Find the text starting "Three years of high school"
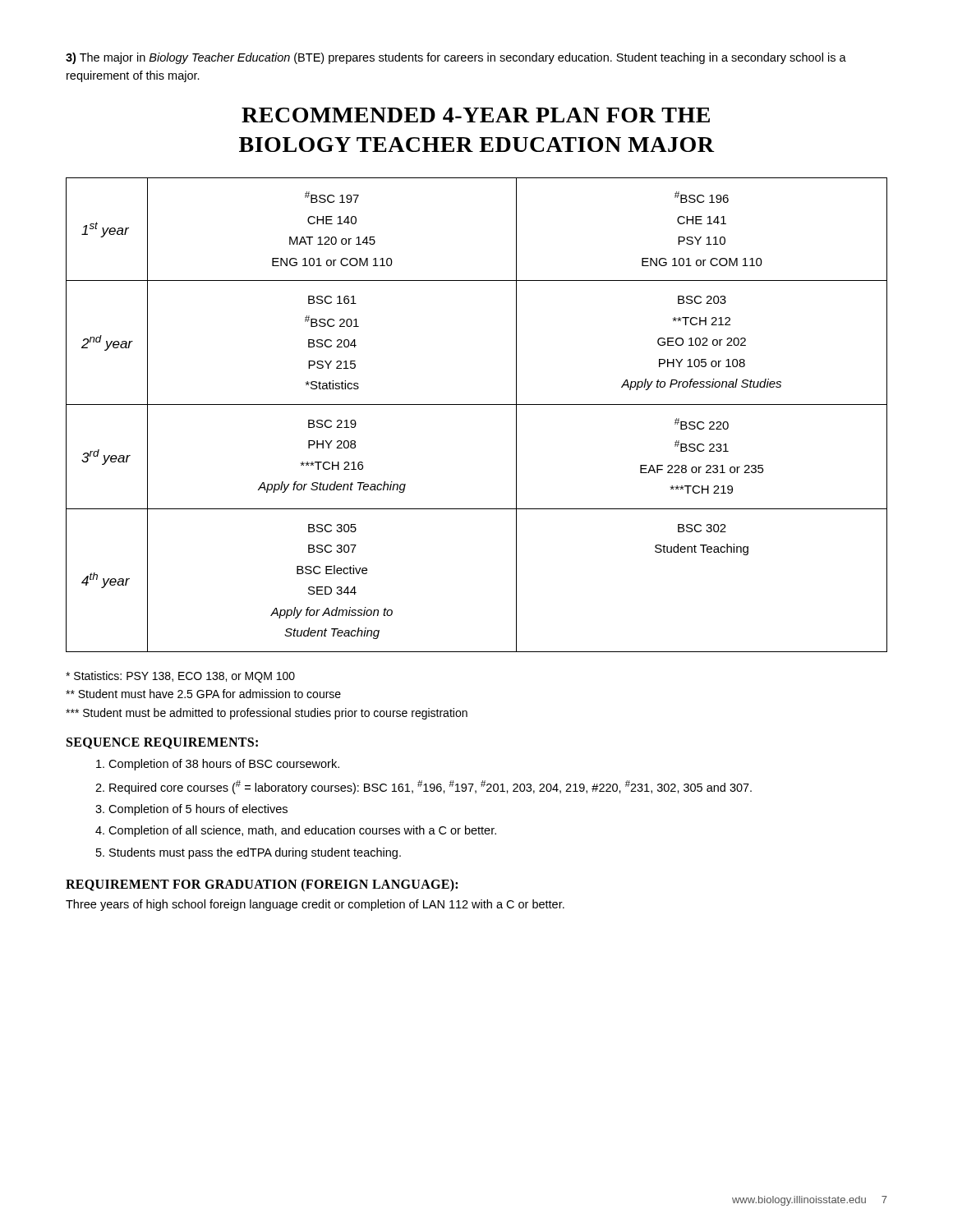The height and width of the screenshot is (1232, 953). tap(315, 904)
